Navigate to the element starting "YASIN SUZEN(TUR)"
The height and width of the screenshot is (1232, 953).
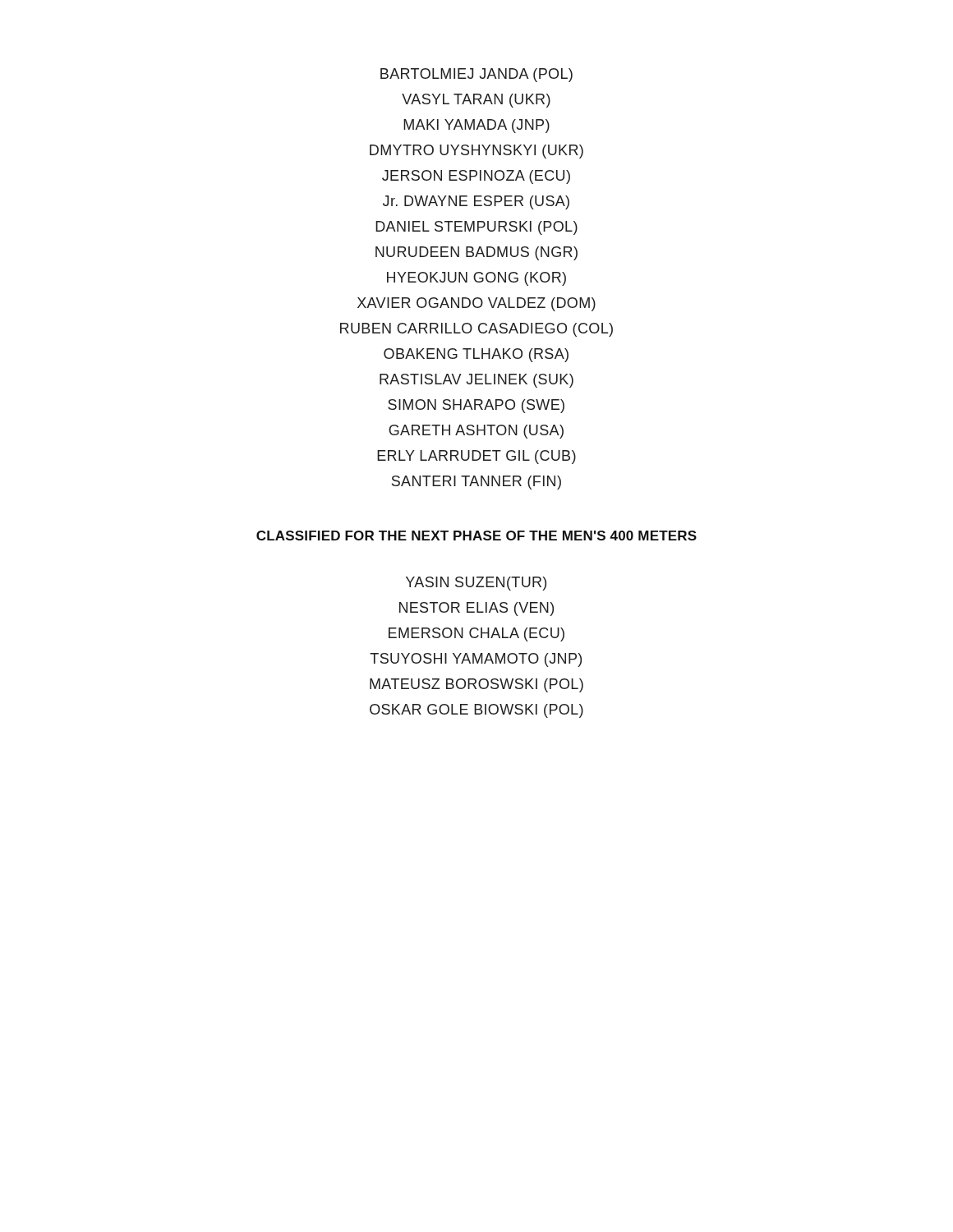coord(476,582)
